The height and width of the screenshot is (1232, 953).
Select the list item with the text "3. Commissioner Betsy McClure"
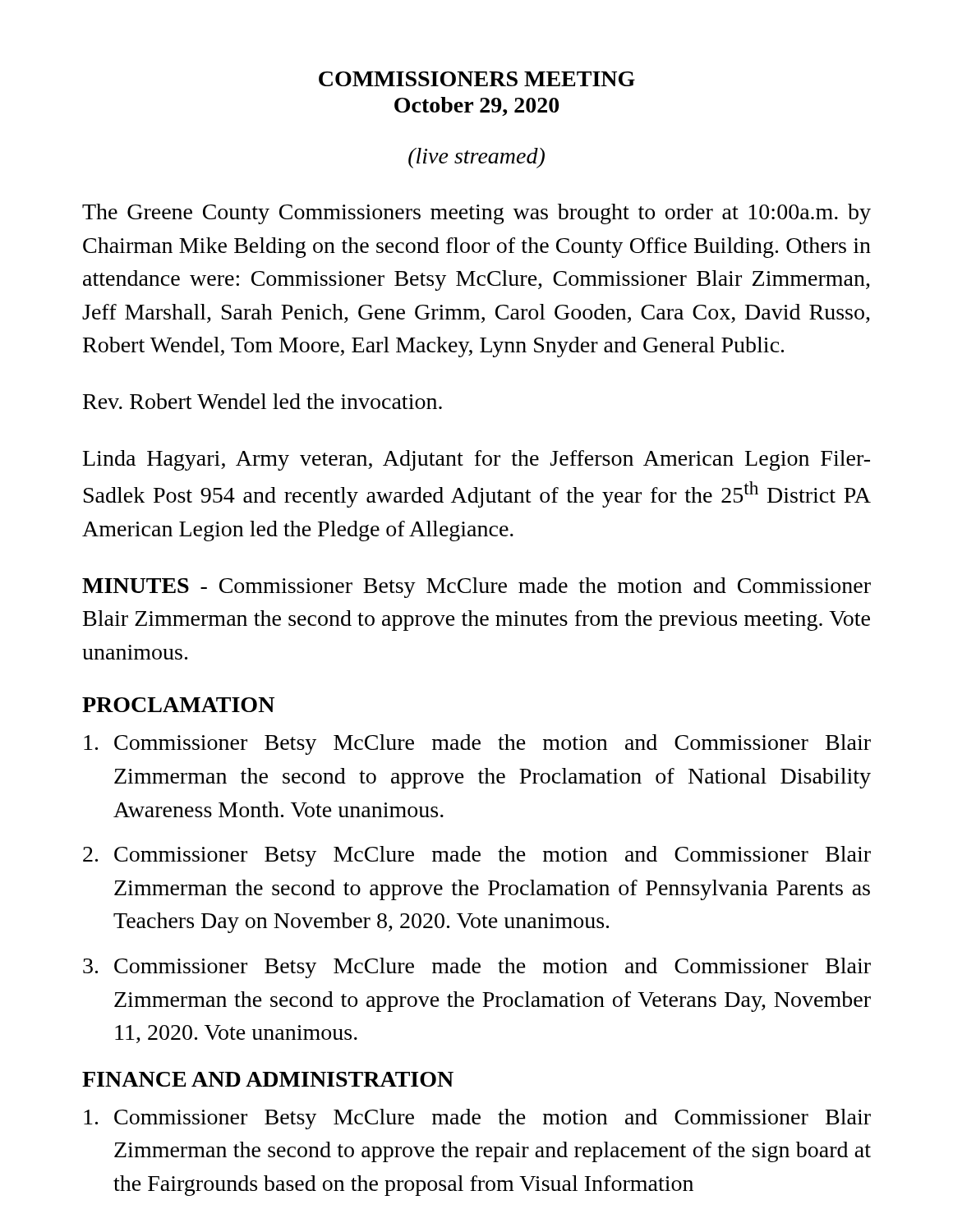tap(476, 1000)
